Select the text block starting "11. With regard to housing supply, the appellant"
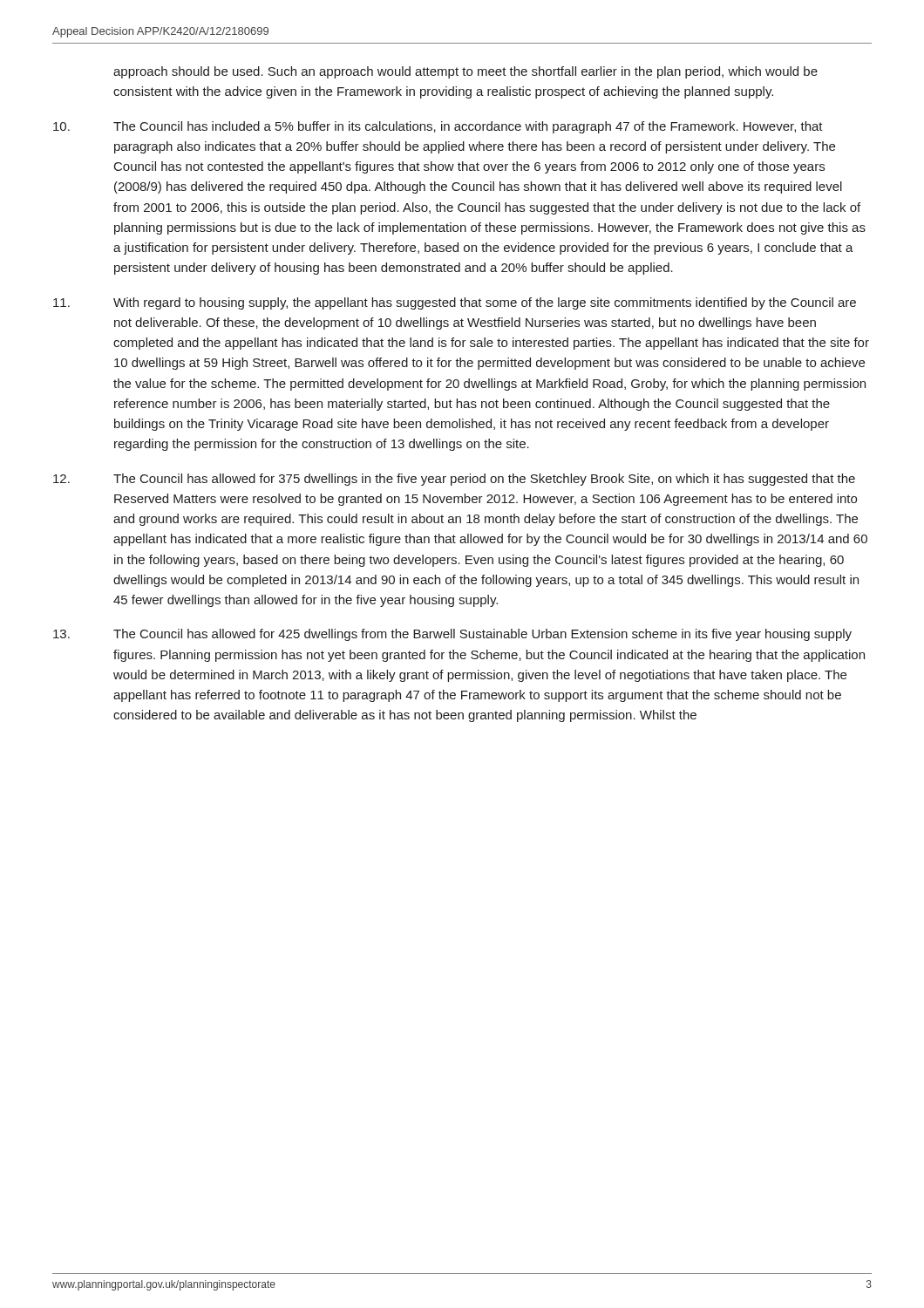This screenshot has height=1308, width=924. click(462, 373)
